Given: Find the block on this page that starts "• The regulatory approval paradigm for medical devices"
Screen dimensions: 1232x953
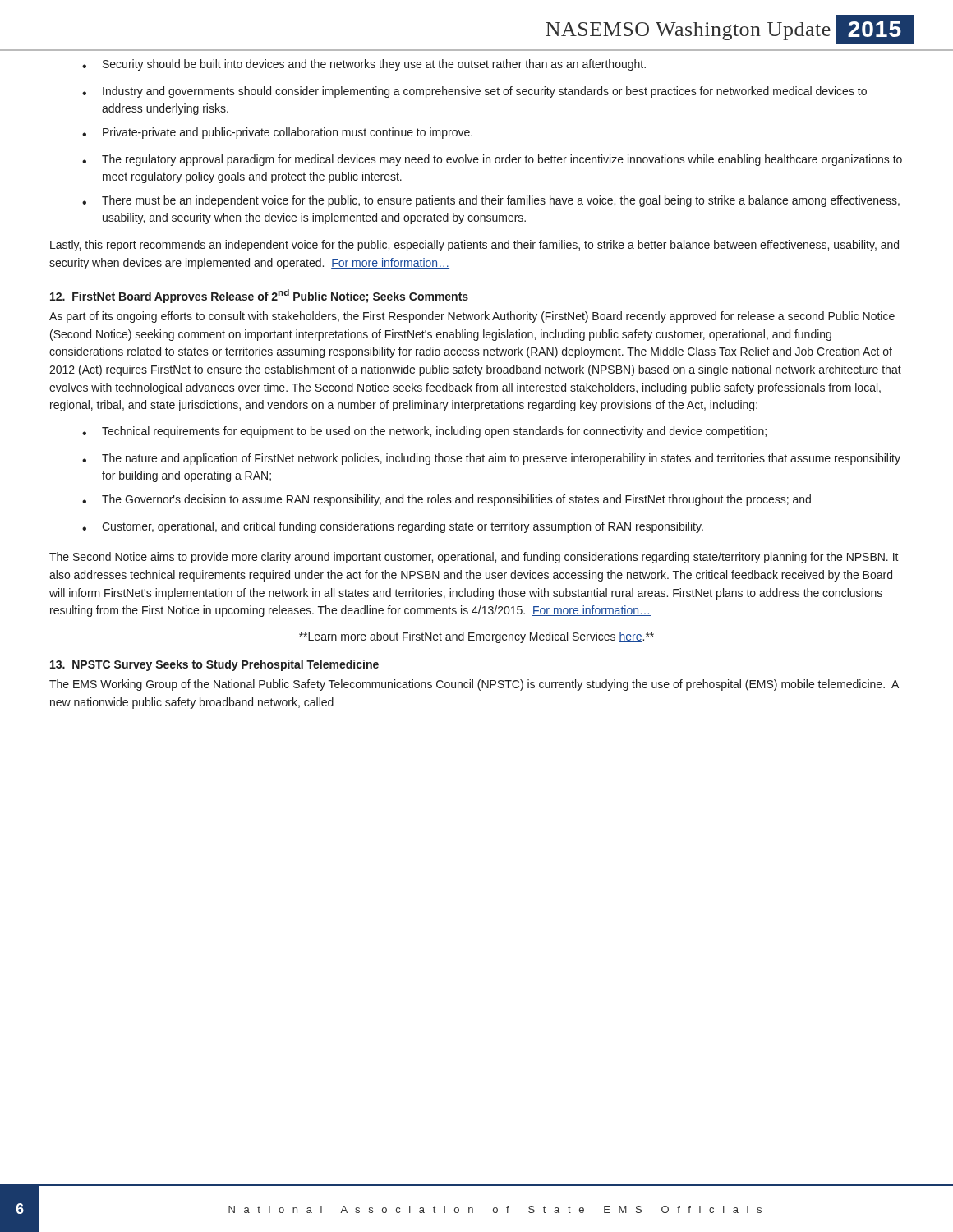Looking at the screenshot, I should [493, 168].
